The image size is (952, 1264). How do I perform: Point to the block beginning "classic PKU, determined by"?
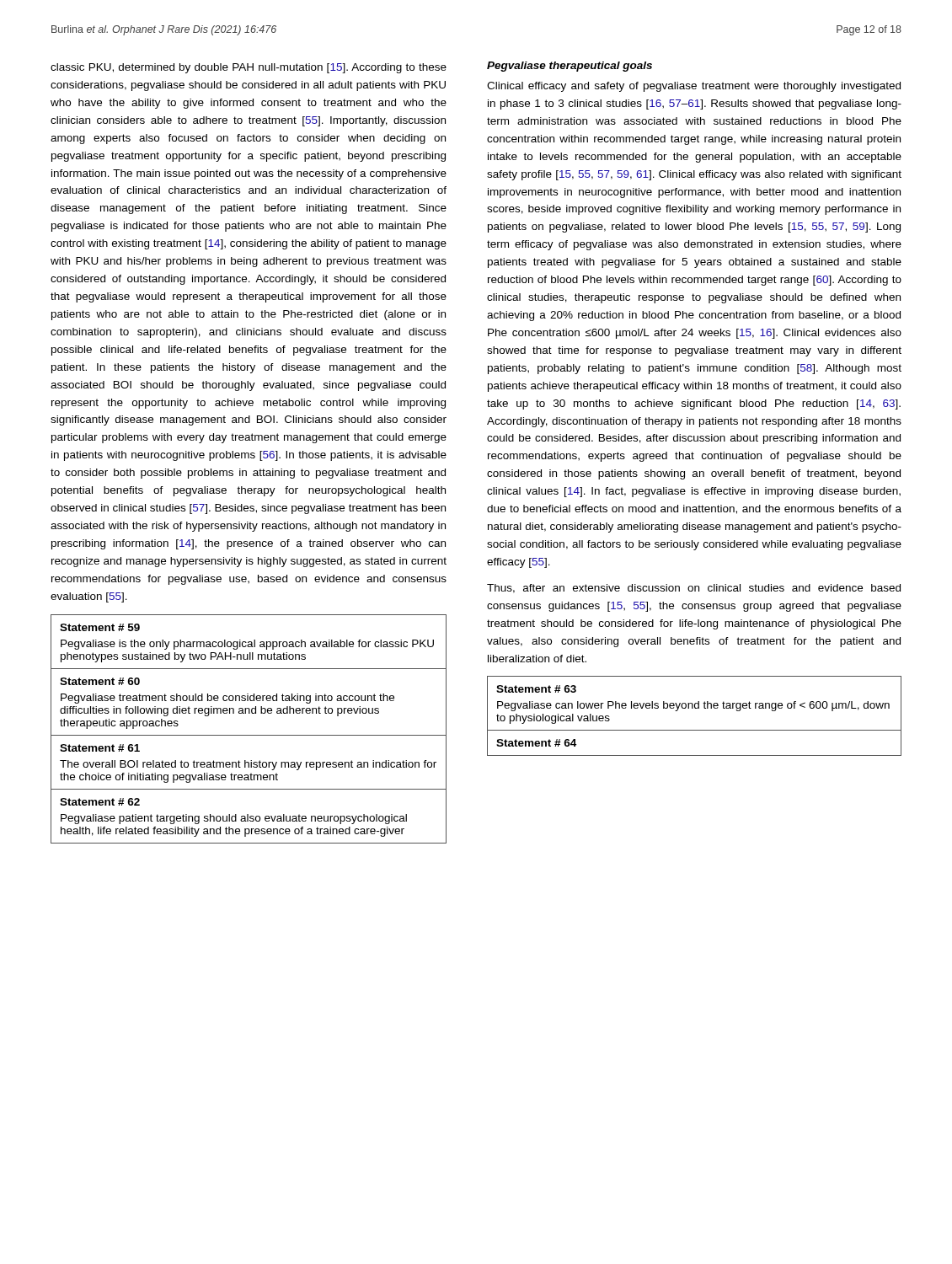coord(249,332)
